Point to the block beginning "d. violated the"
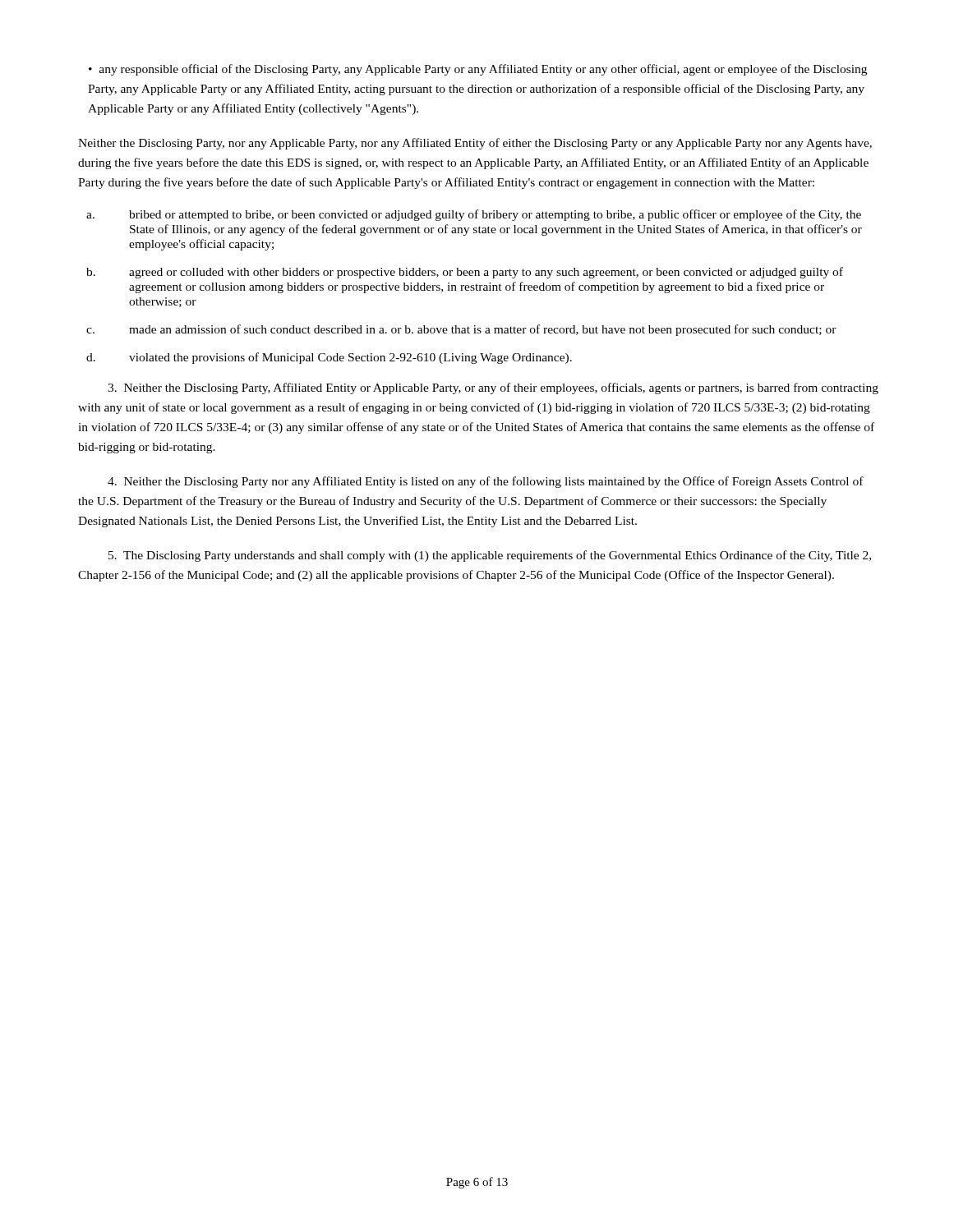Image resolution: width=954 pixels, height=1232 pixels. [x=479, y=357]
